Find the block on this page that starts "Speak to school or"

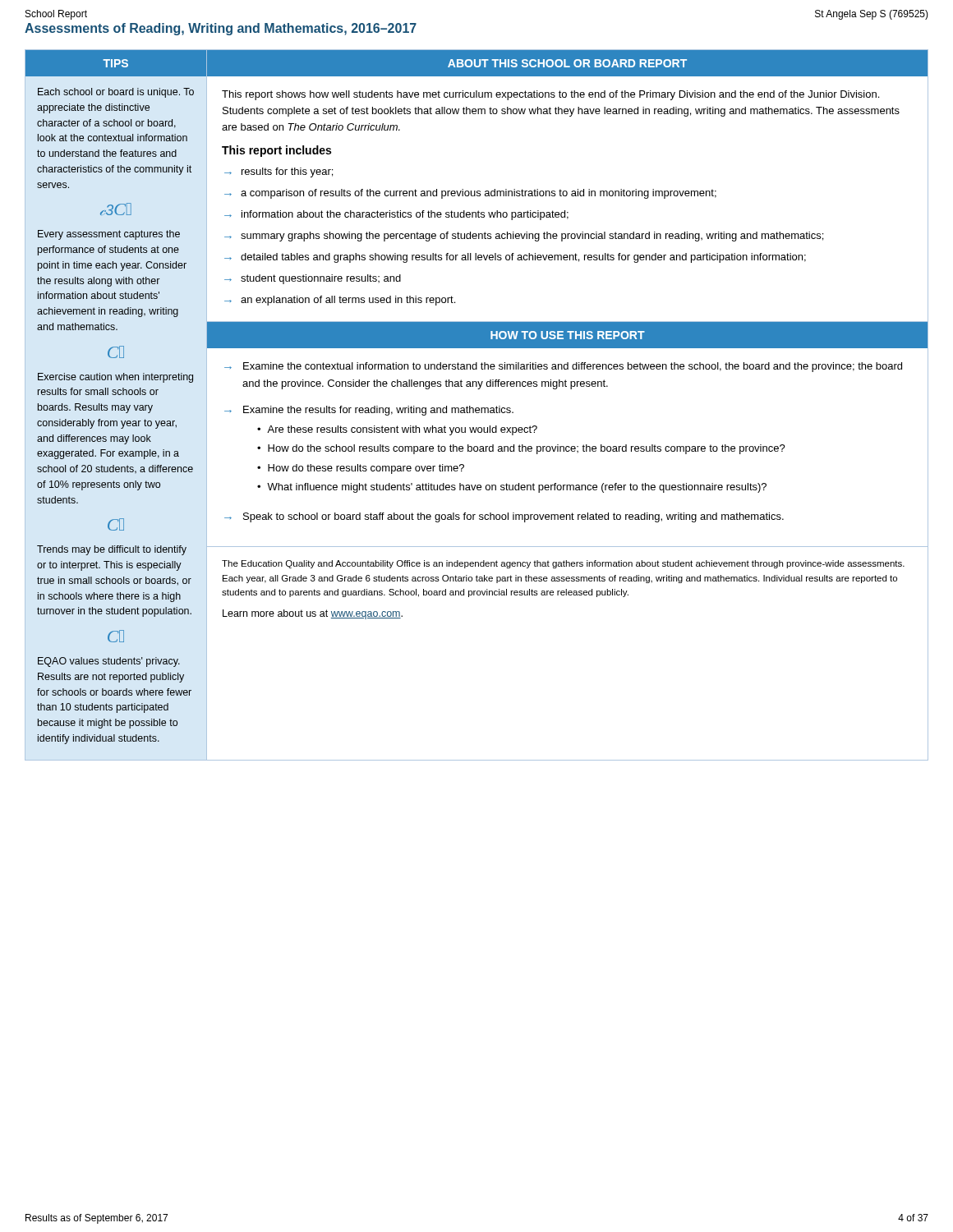[513, 516]
